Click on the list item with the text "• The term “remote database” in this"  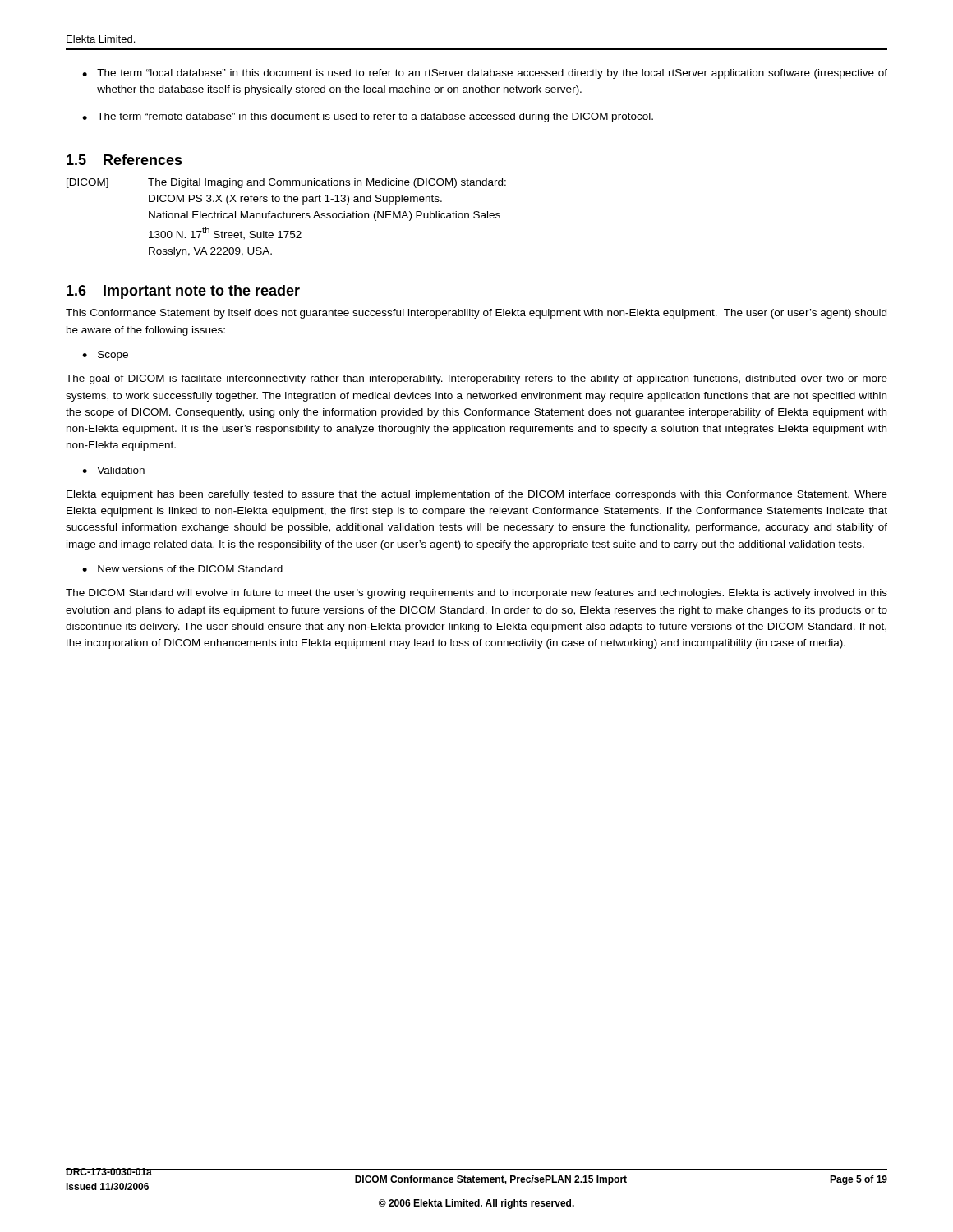368,118
